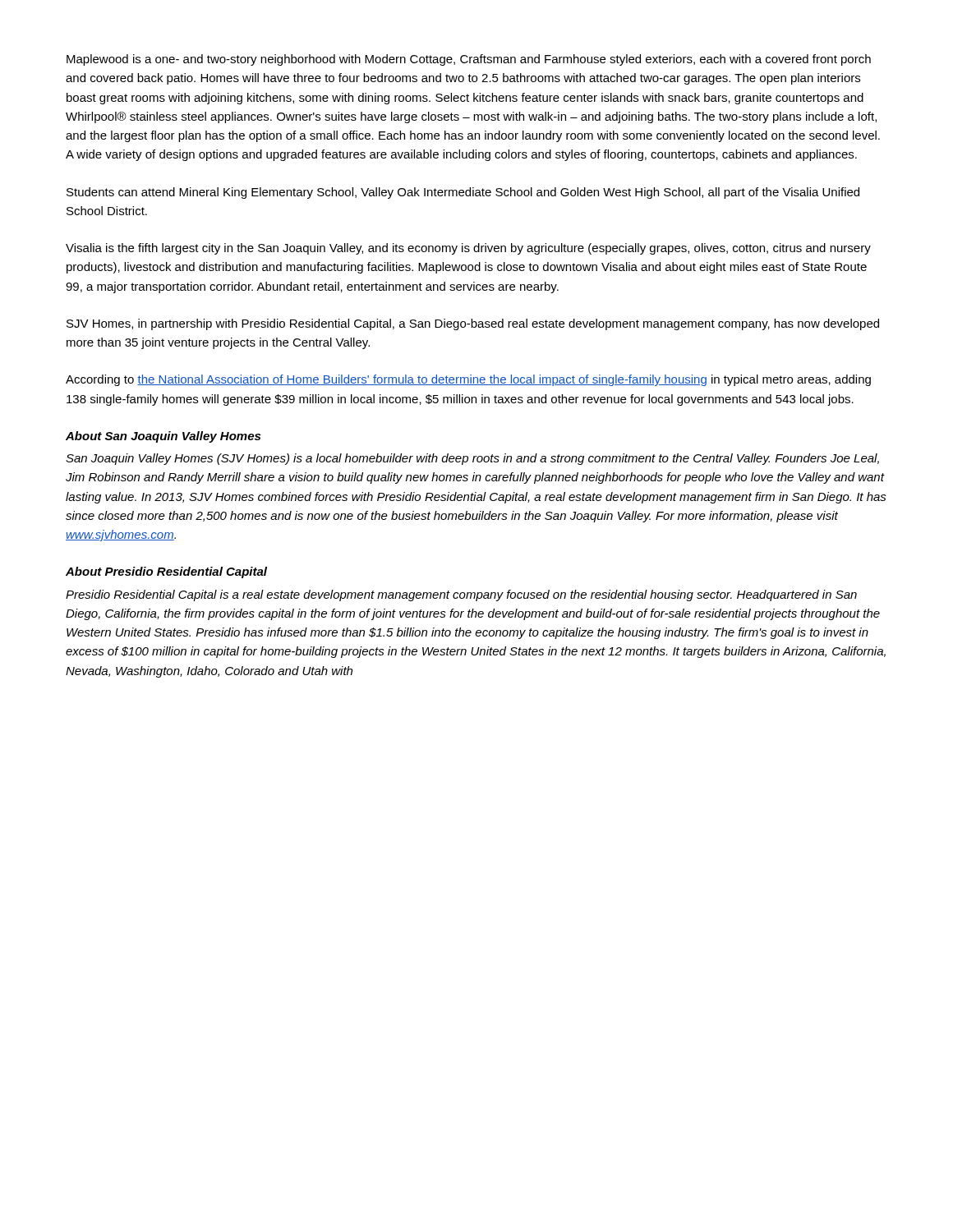Select the region starting "SJV Homes, in partnership with"
The height and width of the screenshot is (1232, 953).
point(473,333)
